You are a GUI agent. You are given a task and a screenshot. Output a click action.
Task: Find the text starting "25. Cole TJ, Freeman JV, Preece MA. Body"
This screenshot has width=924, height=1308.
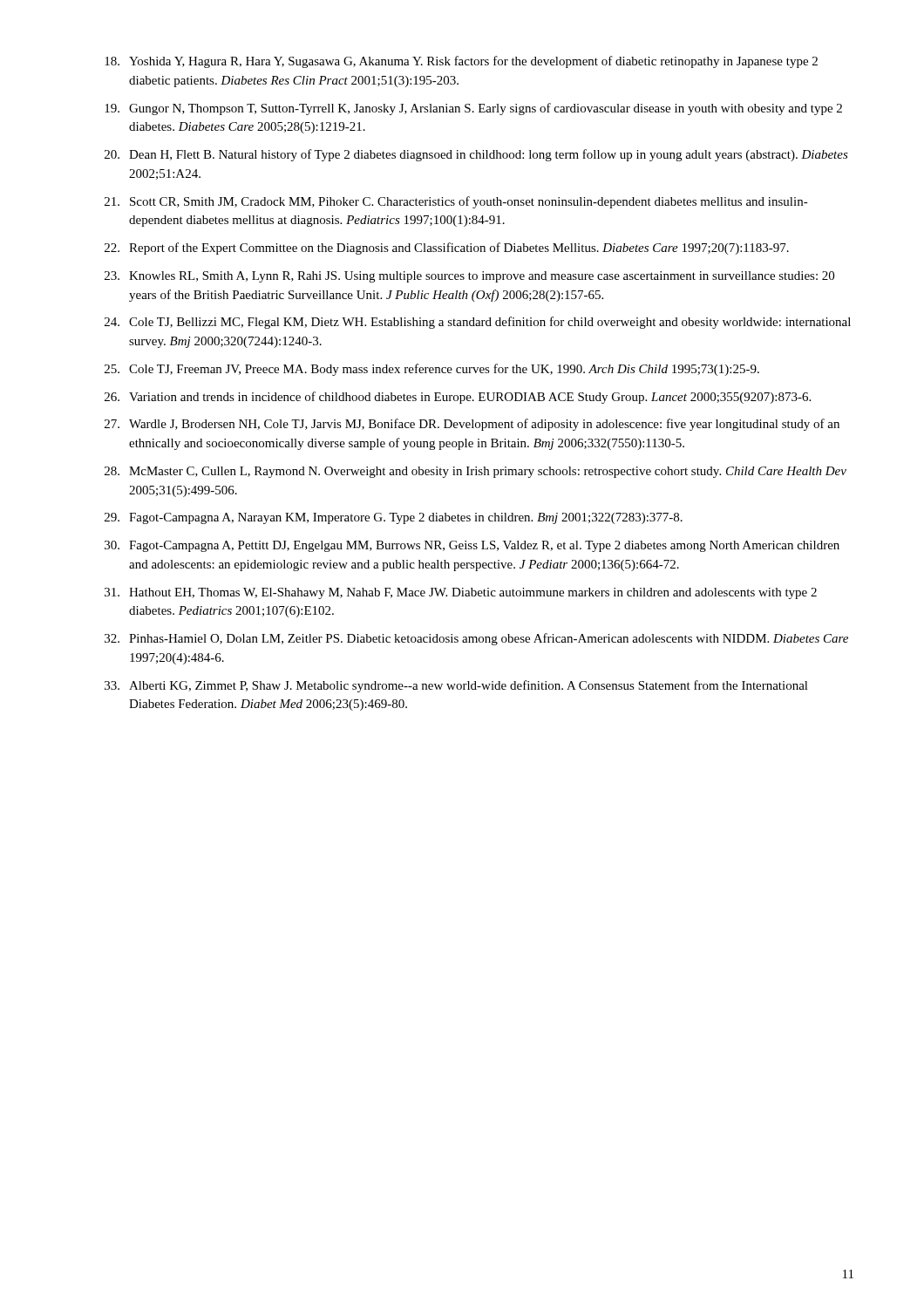pos(471,369)
